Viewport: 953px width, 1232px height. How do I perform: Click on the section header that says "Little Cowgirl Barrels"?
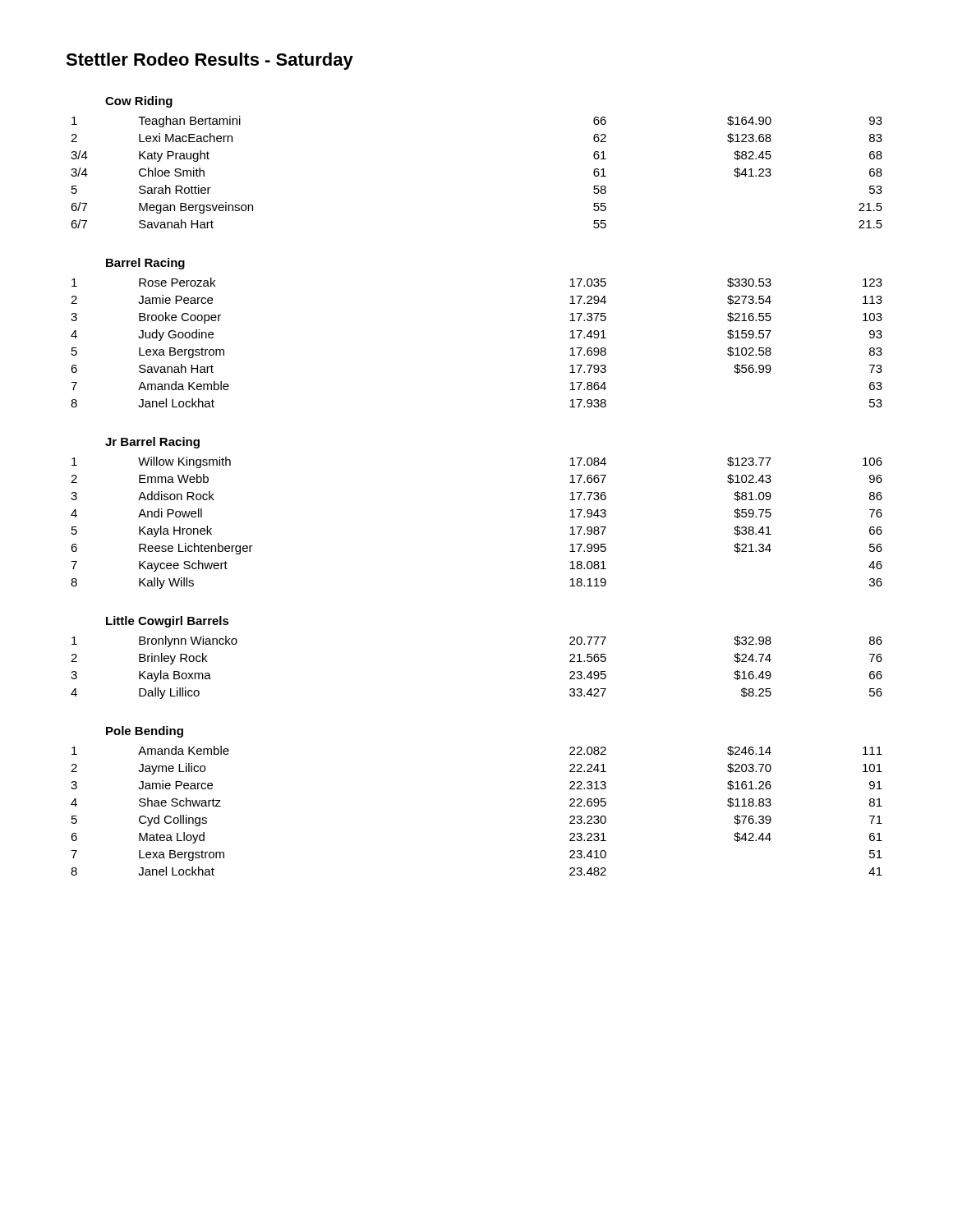pos(167,620)
